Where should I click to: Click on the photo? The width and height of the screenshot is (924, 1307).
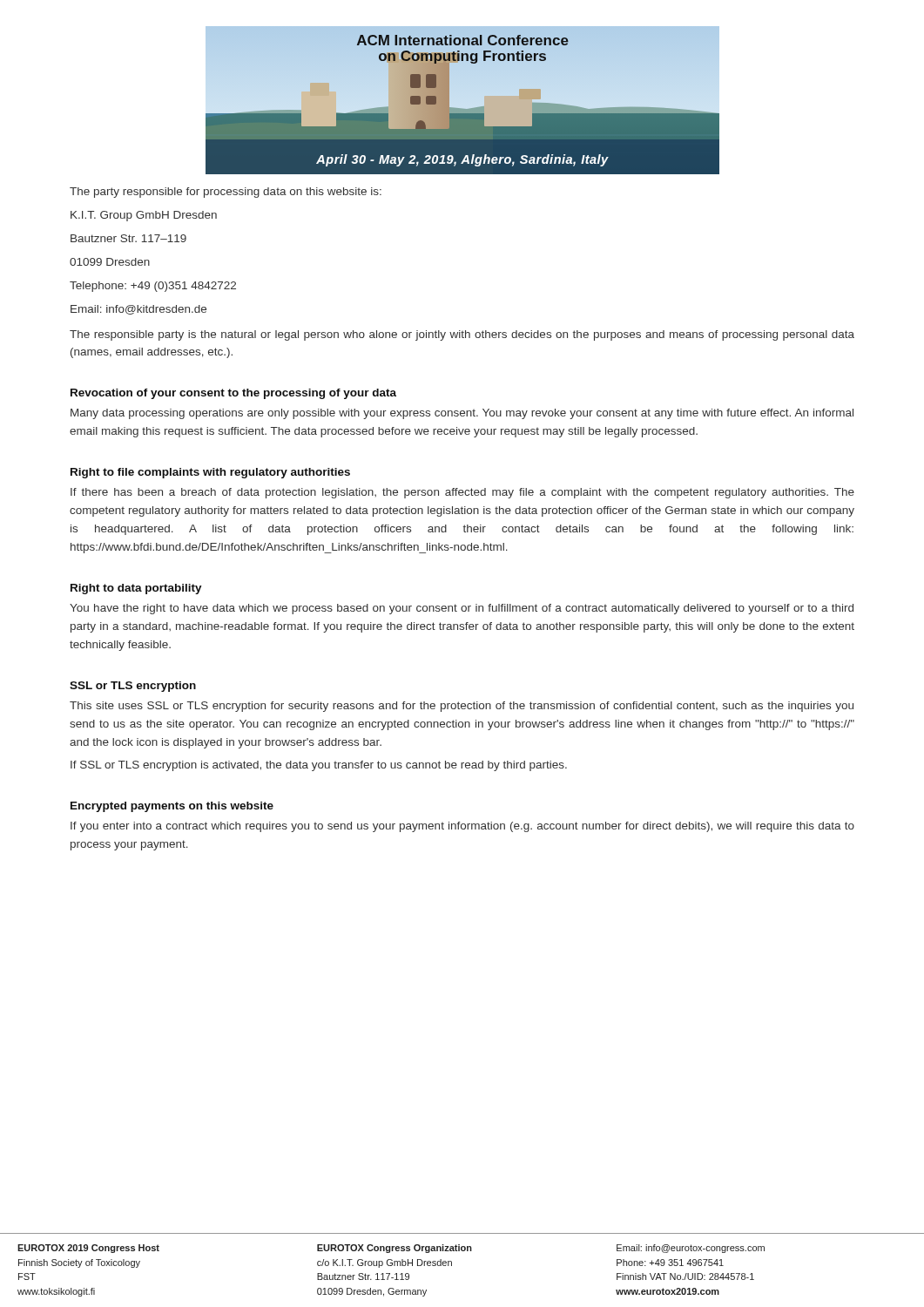point(462,101)
